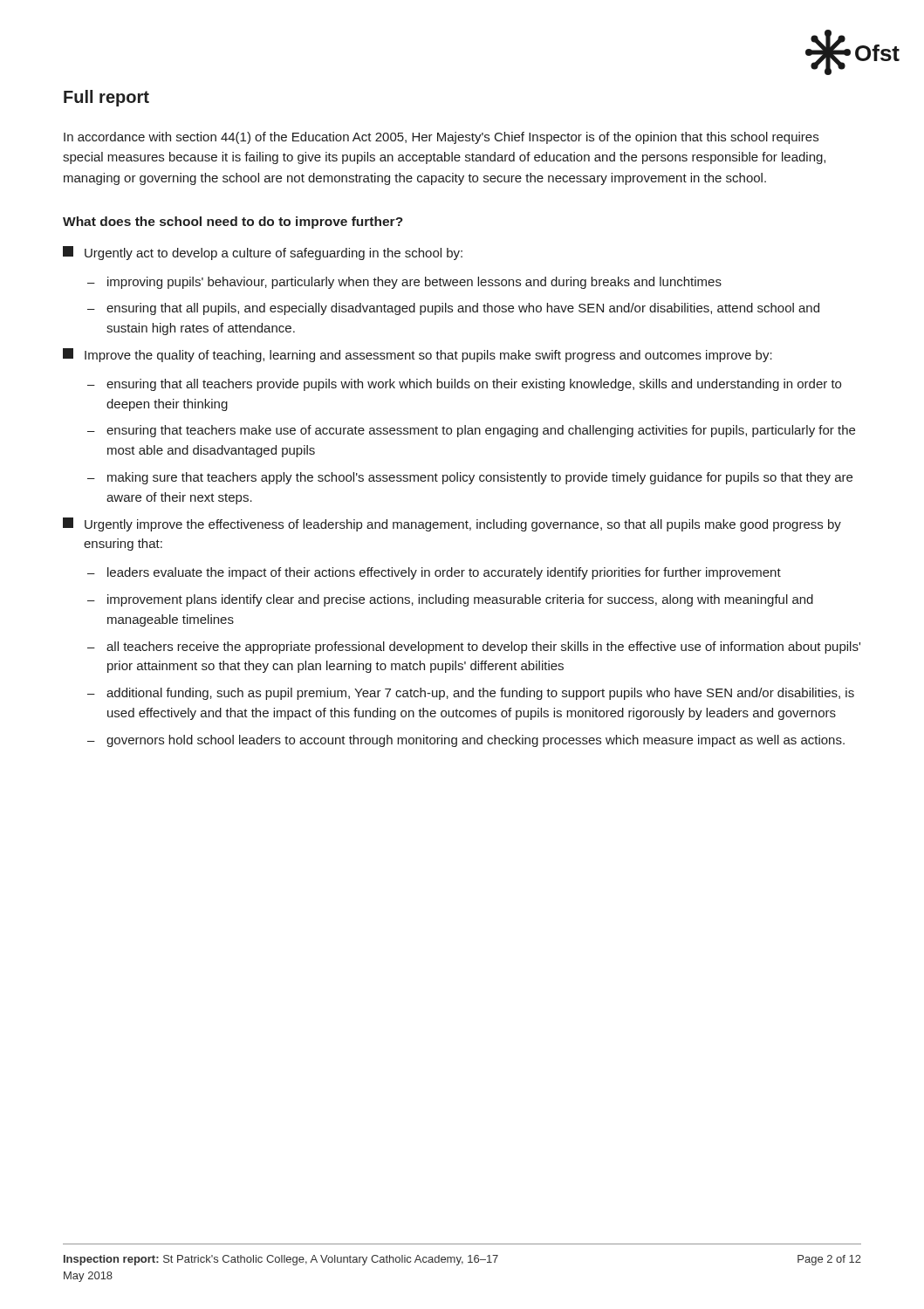Click on the list item with the text "– all teachers receive the appropriate professional"
Screen dimensions: 1309x924
[x=474, y=656]
